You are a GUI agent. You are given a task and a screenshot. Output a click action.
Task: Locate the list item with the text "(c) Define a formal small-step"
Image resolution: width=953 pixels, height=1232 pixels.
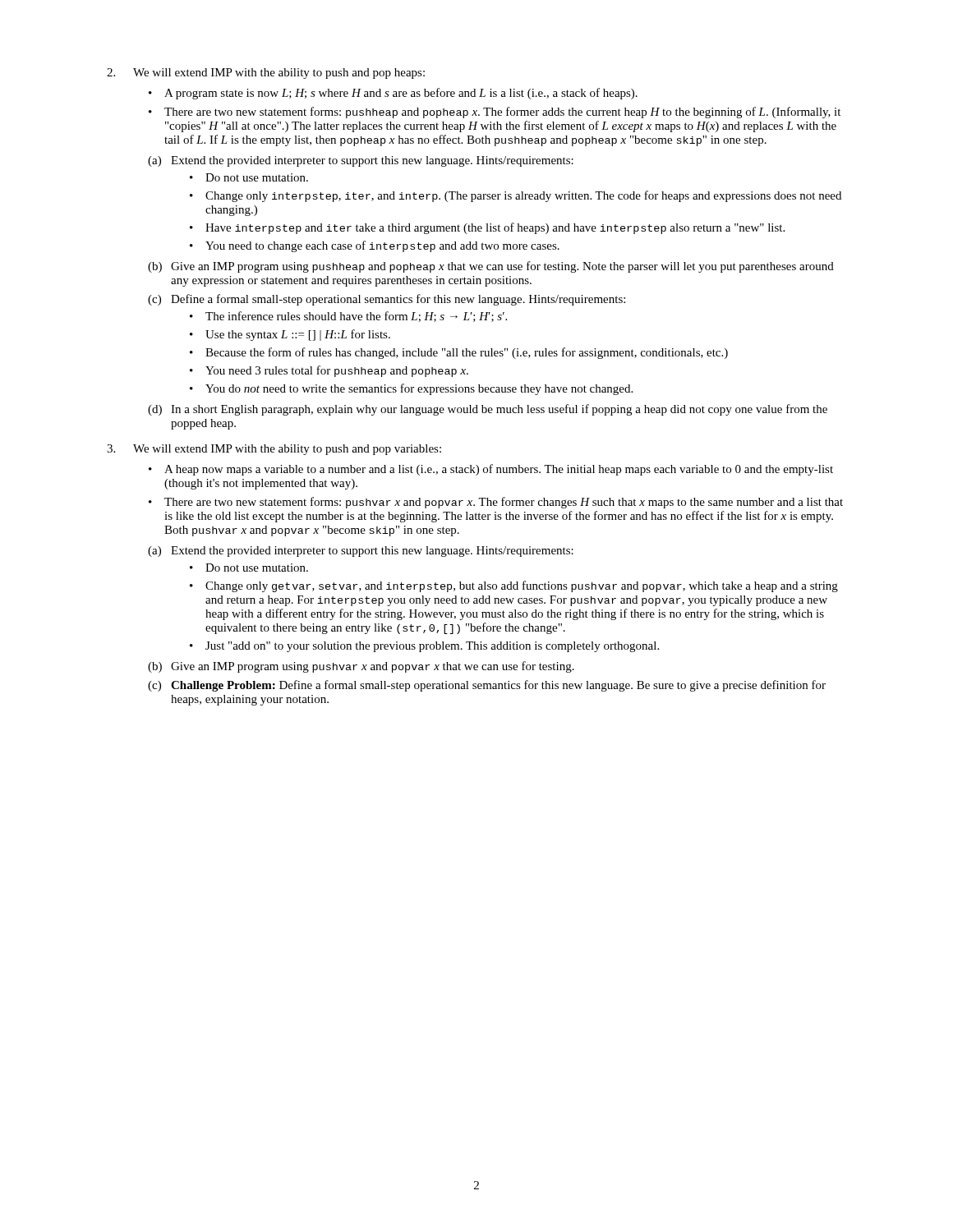(387, 299)
